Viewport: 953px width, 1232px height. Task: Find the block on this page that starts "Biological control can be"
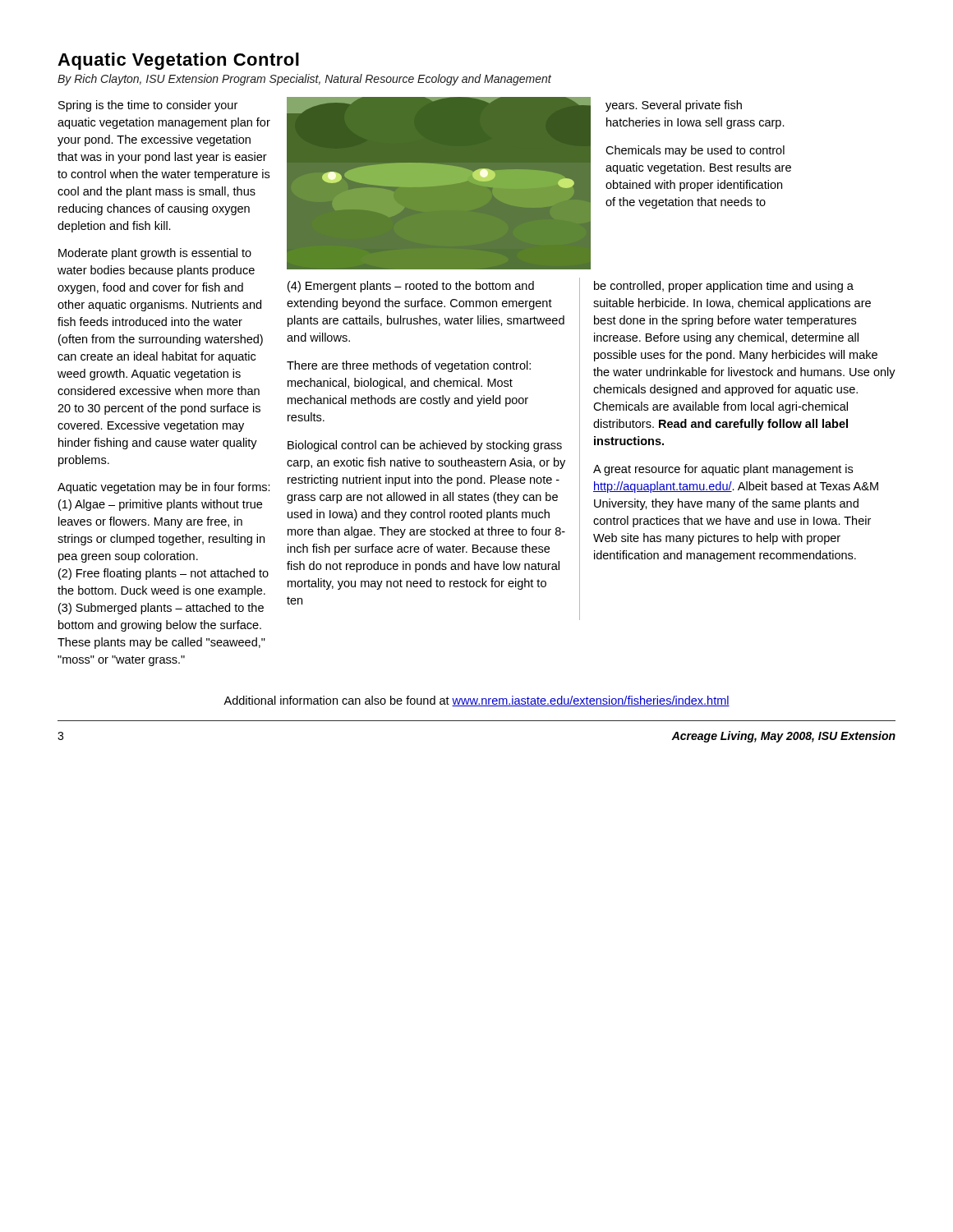pyautogui.click(x=426, y=523)
